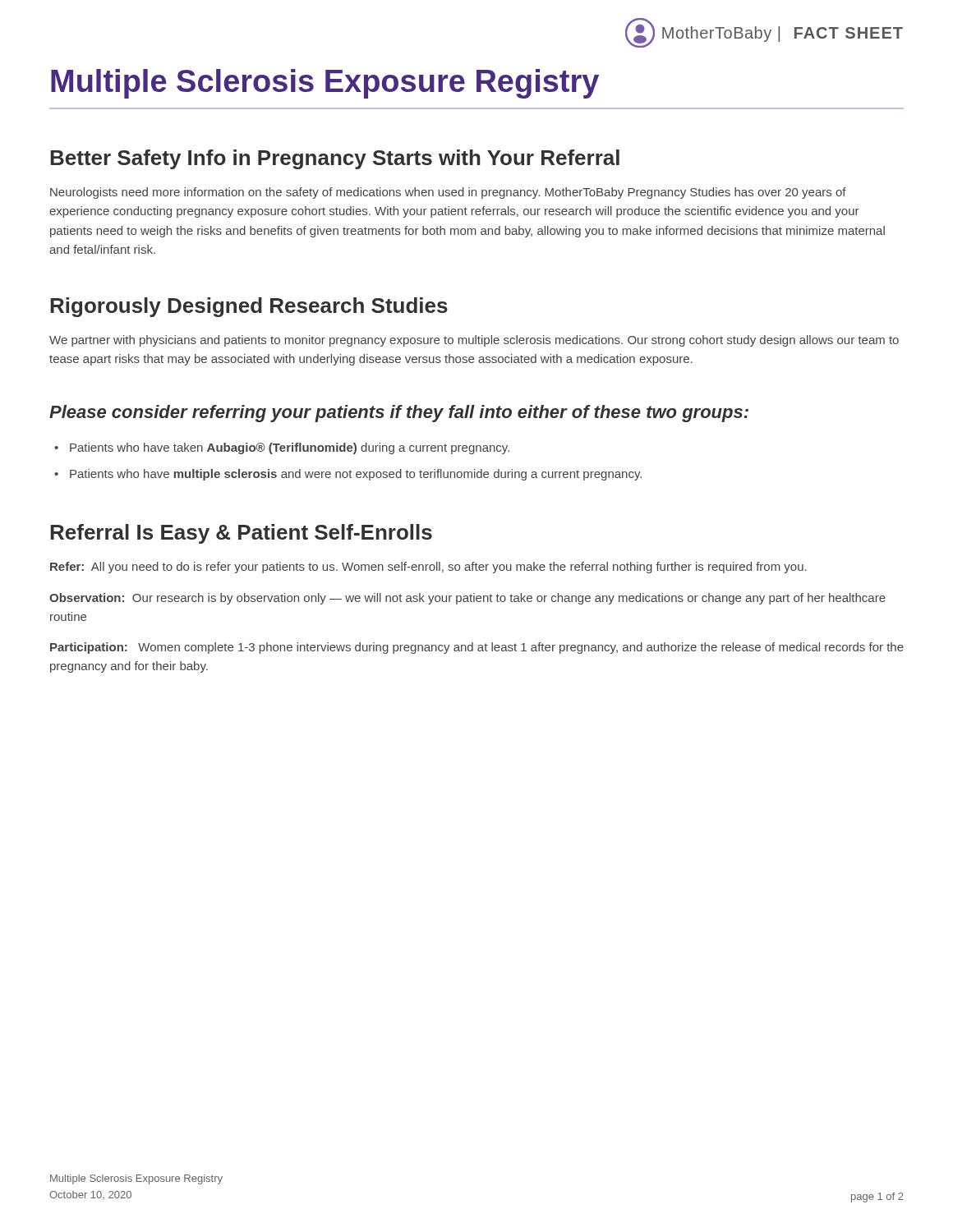Locate the text block that says "Participation: Women complete 1-3 phone interviews during pregnancy"

pyautogui.click(x=476, y=656)
